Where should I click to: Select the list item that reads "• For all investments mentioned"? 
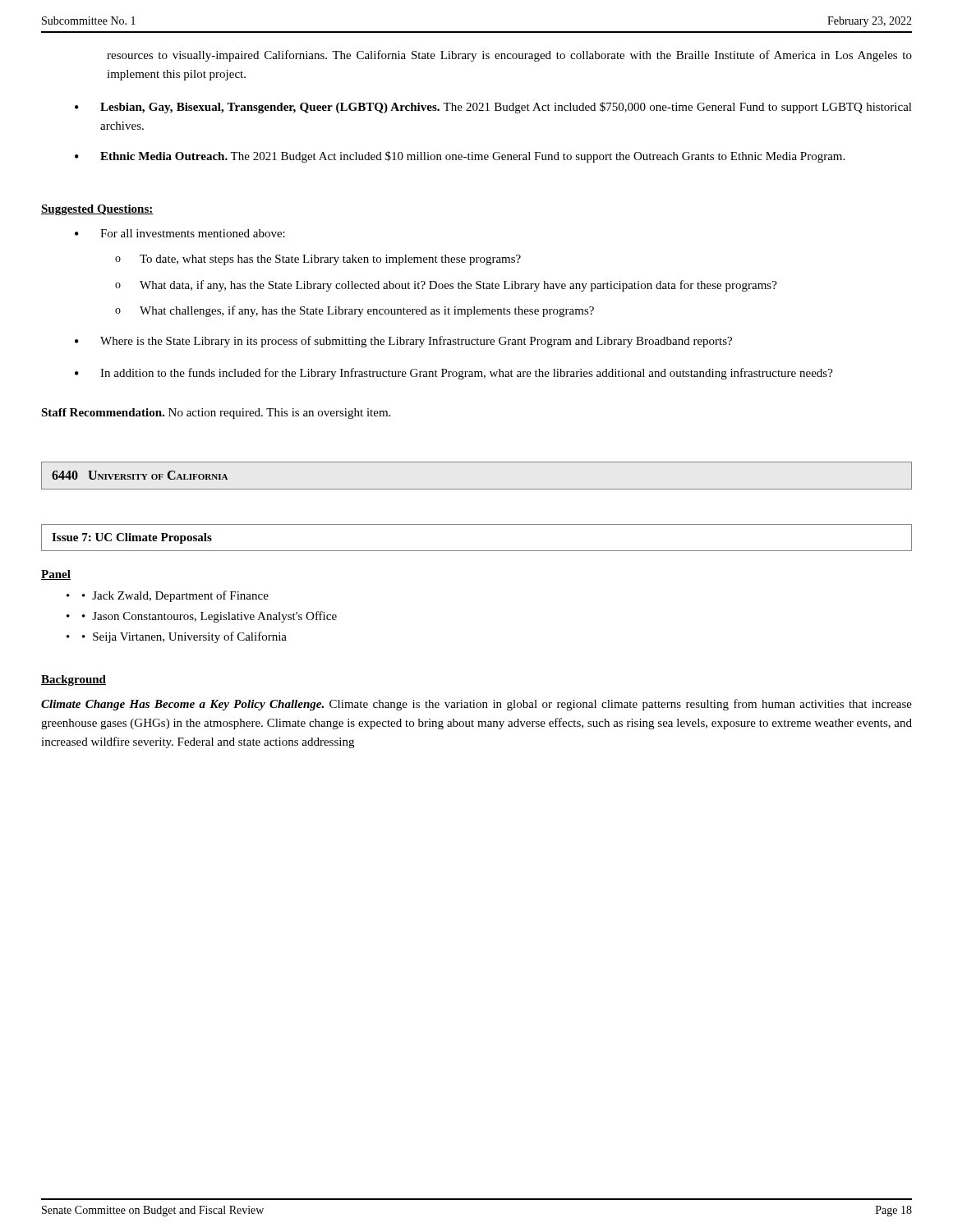click(180, 233)
